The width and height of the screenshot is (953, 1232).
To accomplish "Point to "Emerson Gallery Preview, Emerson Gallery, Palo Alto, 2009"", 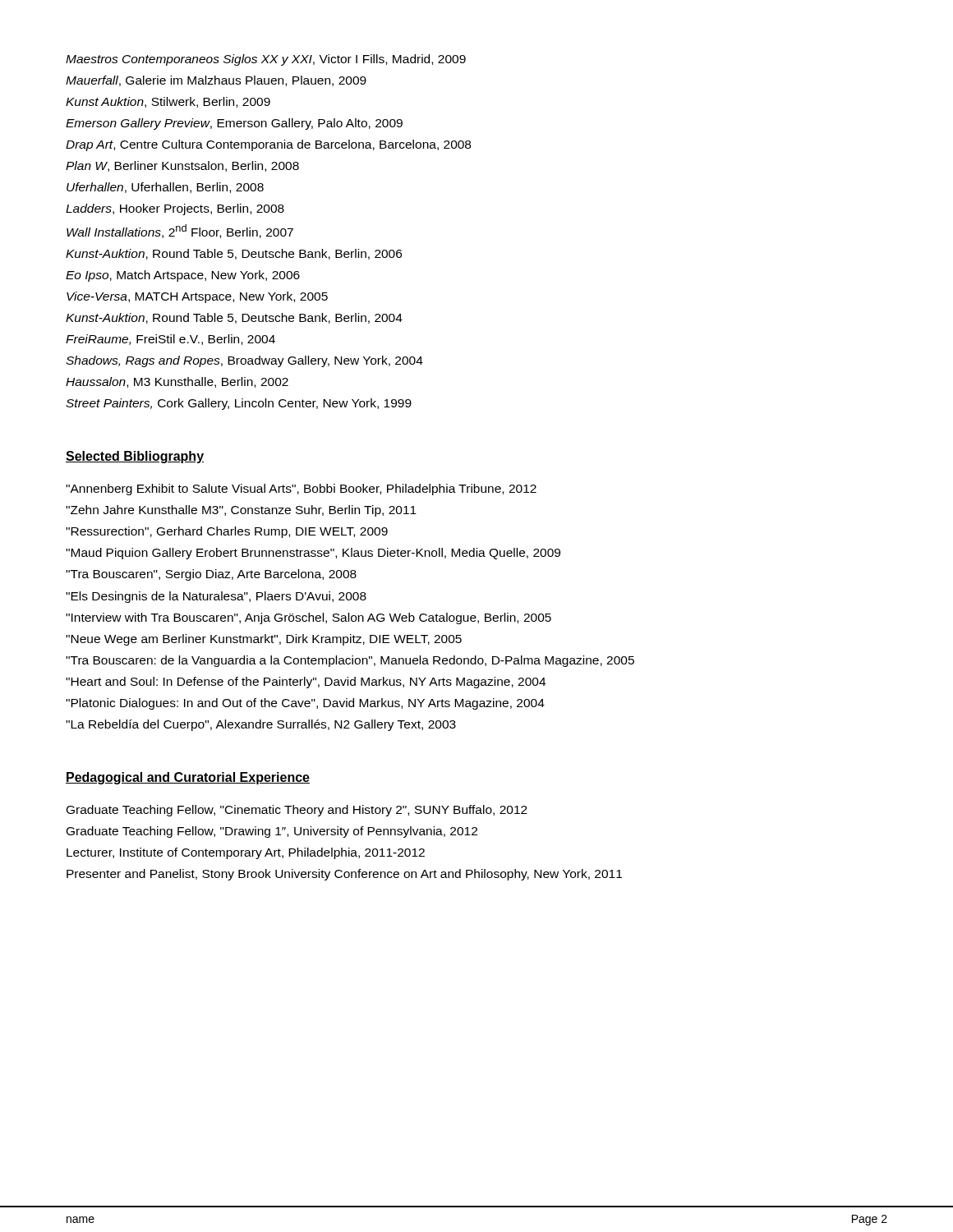I will tap(234, 123).
